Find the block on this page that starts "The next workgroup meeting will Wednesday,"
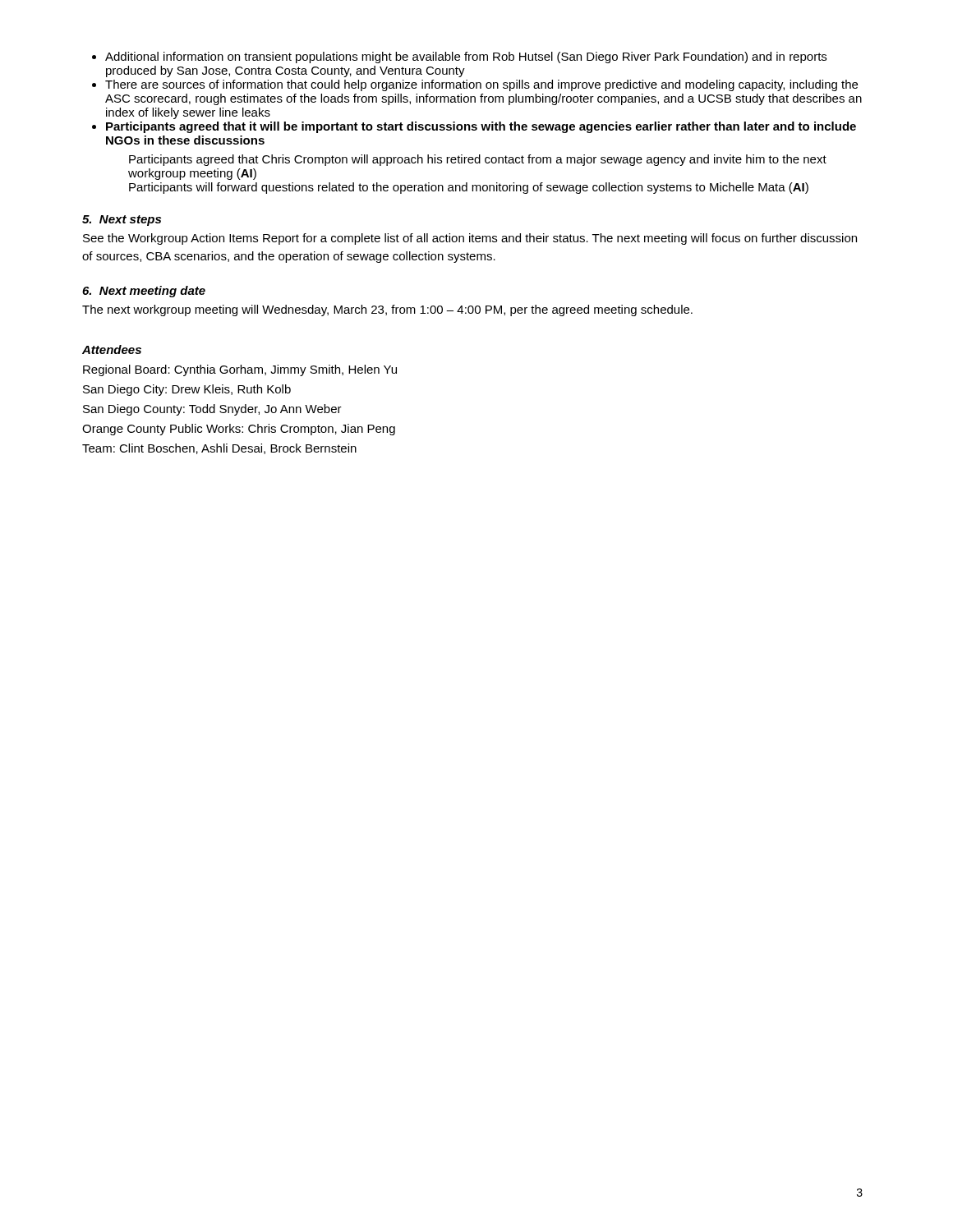Image resolution: width=953 pixels, height=1232 pixels. click(388, 309)
